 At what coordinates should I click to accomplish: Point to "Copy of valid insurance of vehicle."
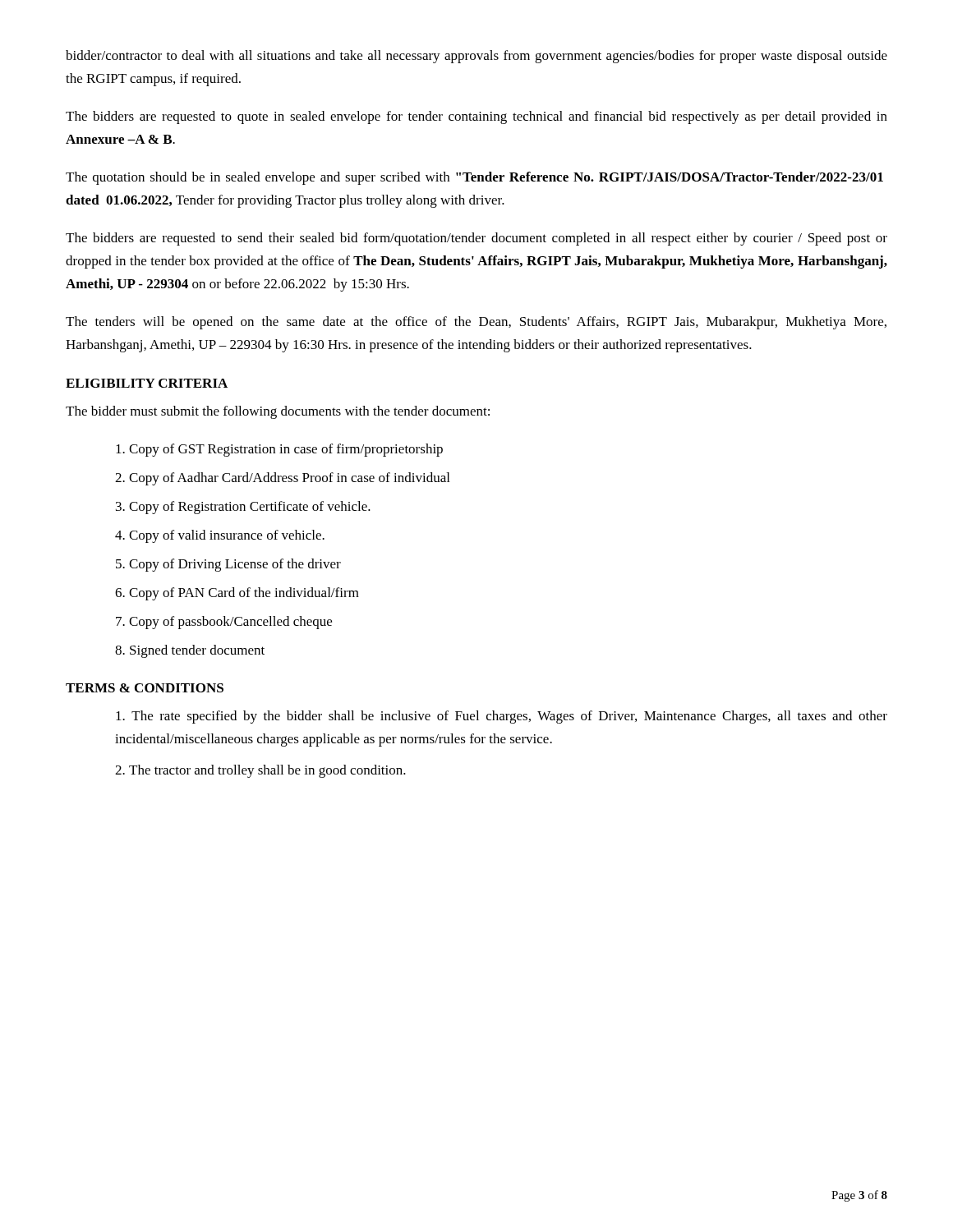coord(227,535)
